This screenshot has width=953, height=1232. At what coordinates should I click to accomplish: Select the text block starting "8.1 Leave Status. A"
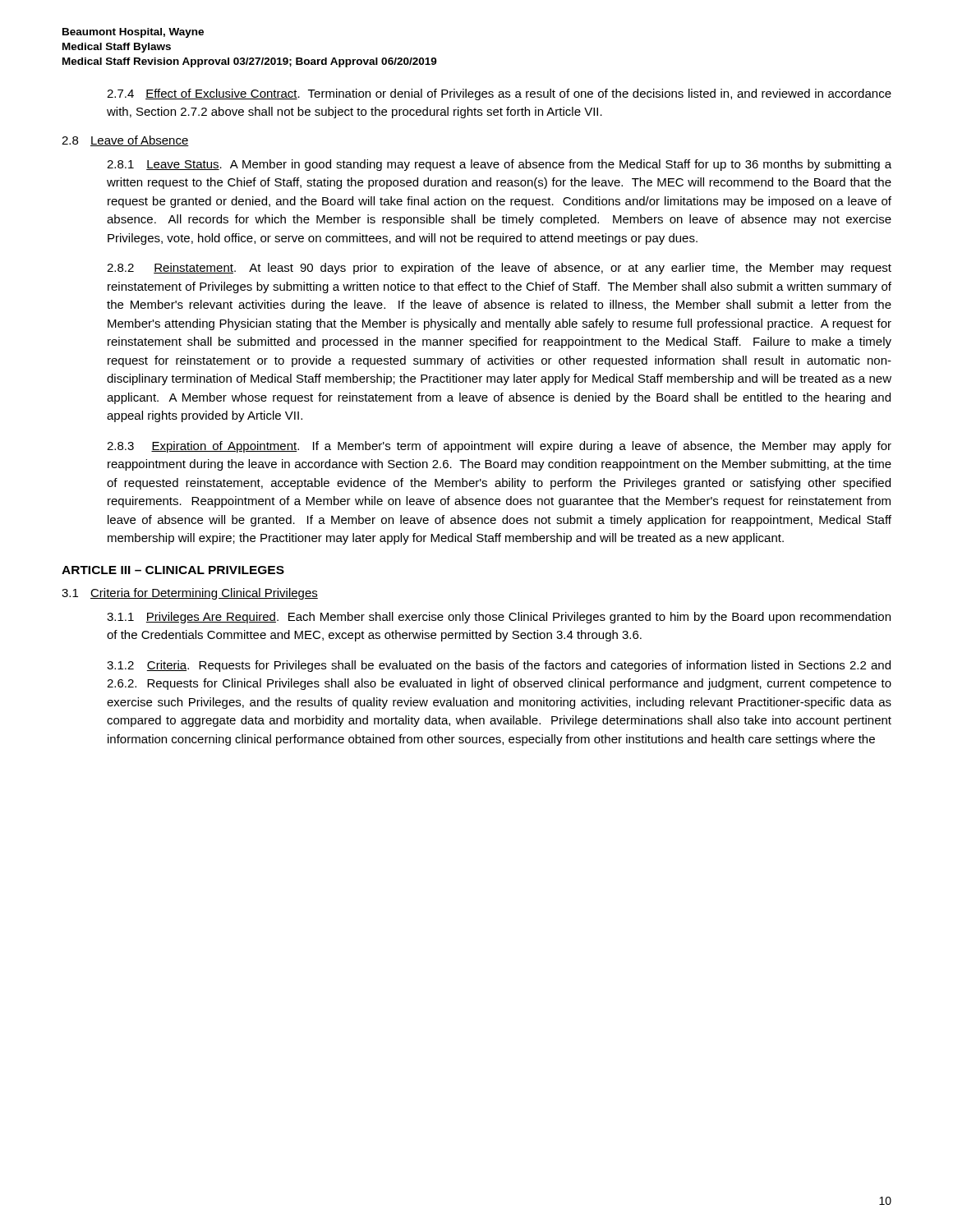coord(499,201)
